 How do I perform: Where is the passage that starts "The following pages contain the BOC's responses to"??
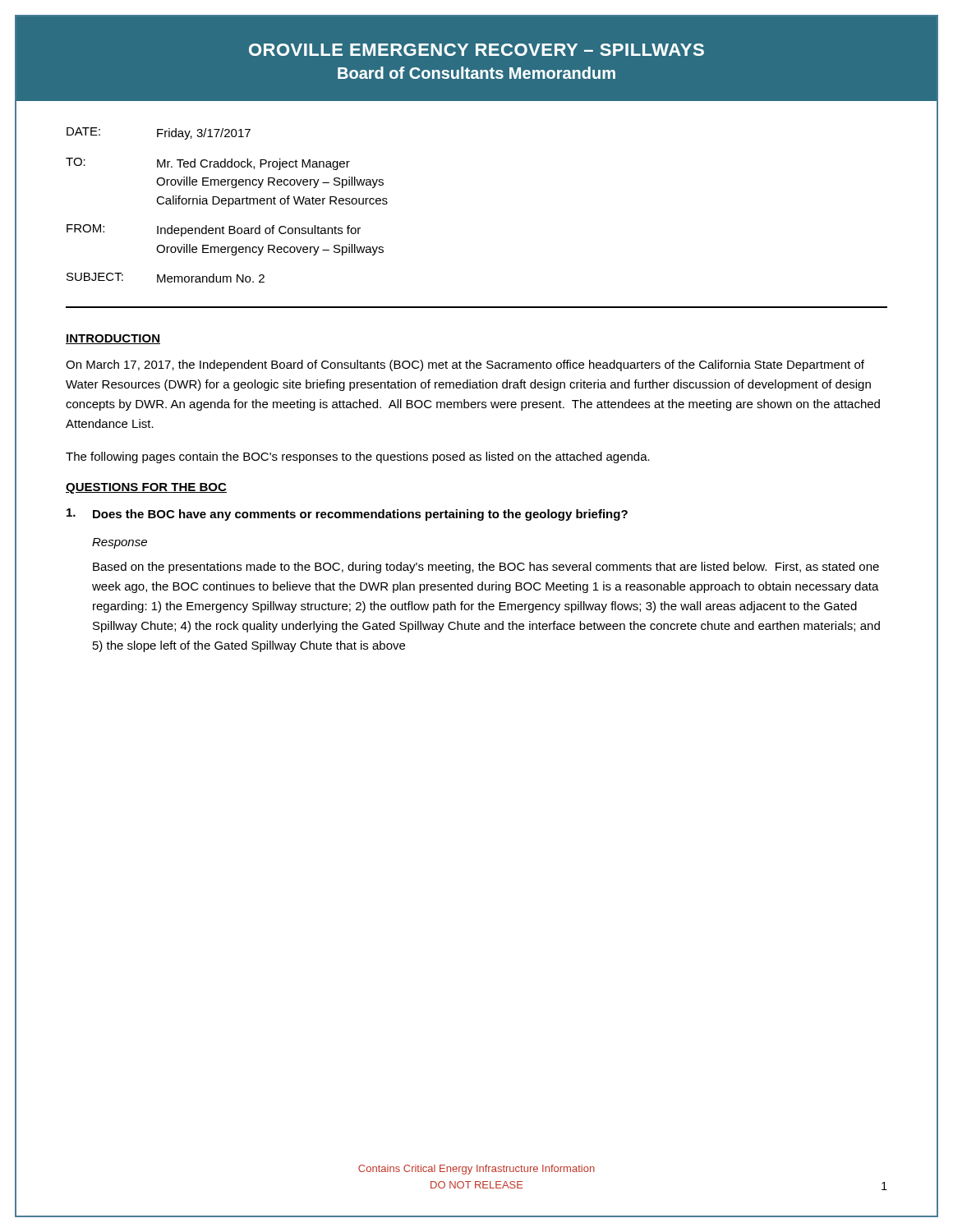358,456
